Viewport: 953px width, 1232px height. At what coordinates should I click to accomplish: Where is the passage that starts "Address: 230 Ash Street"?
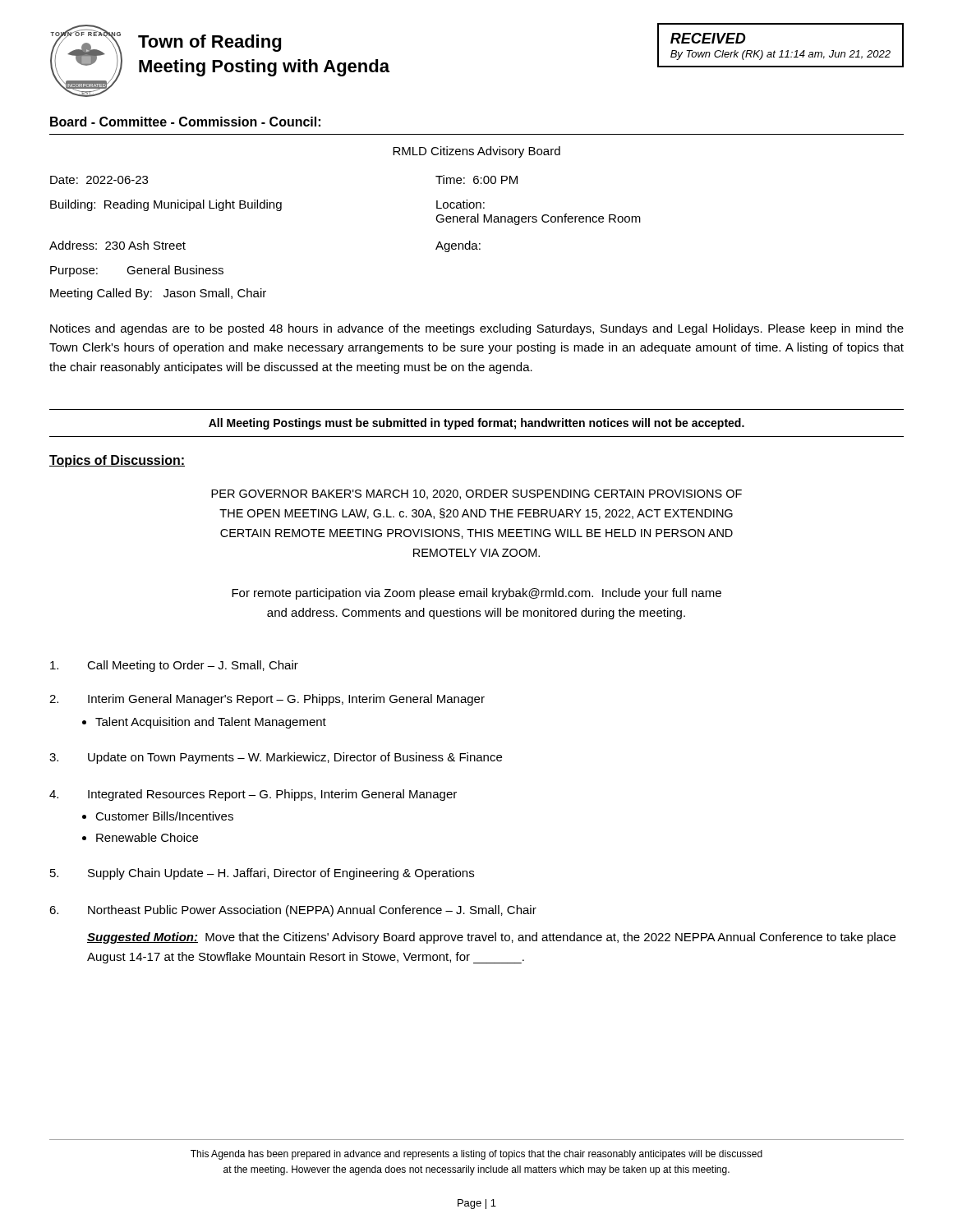[115, 246]
